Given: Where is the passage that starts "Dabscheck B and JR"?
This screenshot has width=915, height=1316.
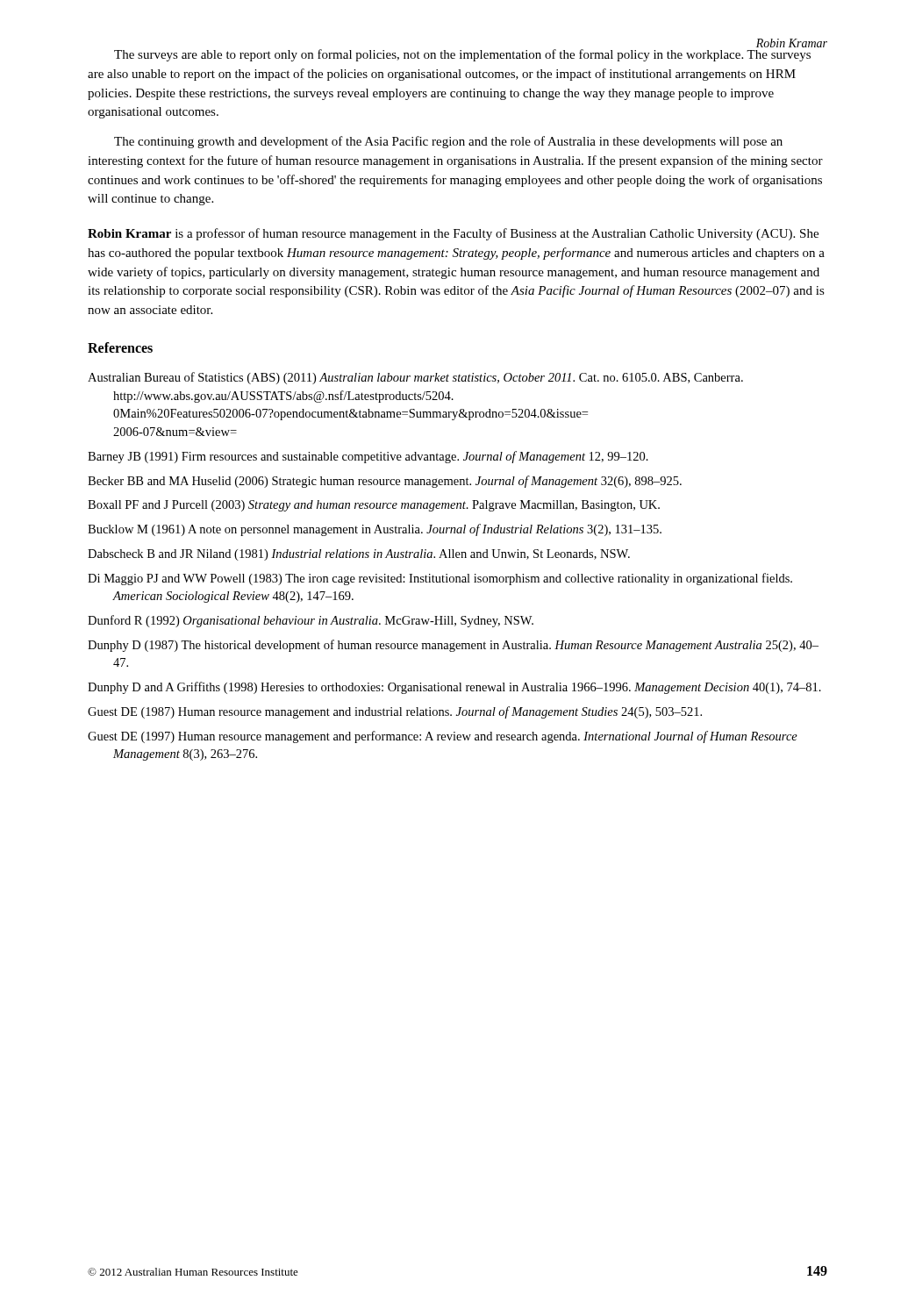Looking at the screenshot, I should pyautogui.click(x=359, y=553).
